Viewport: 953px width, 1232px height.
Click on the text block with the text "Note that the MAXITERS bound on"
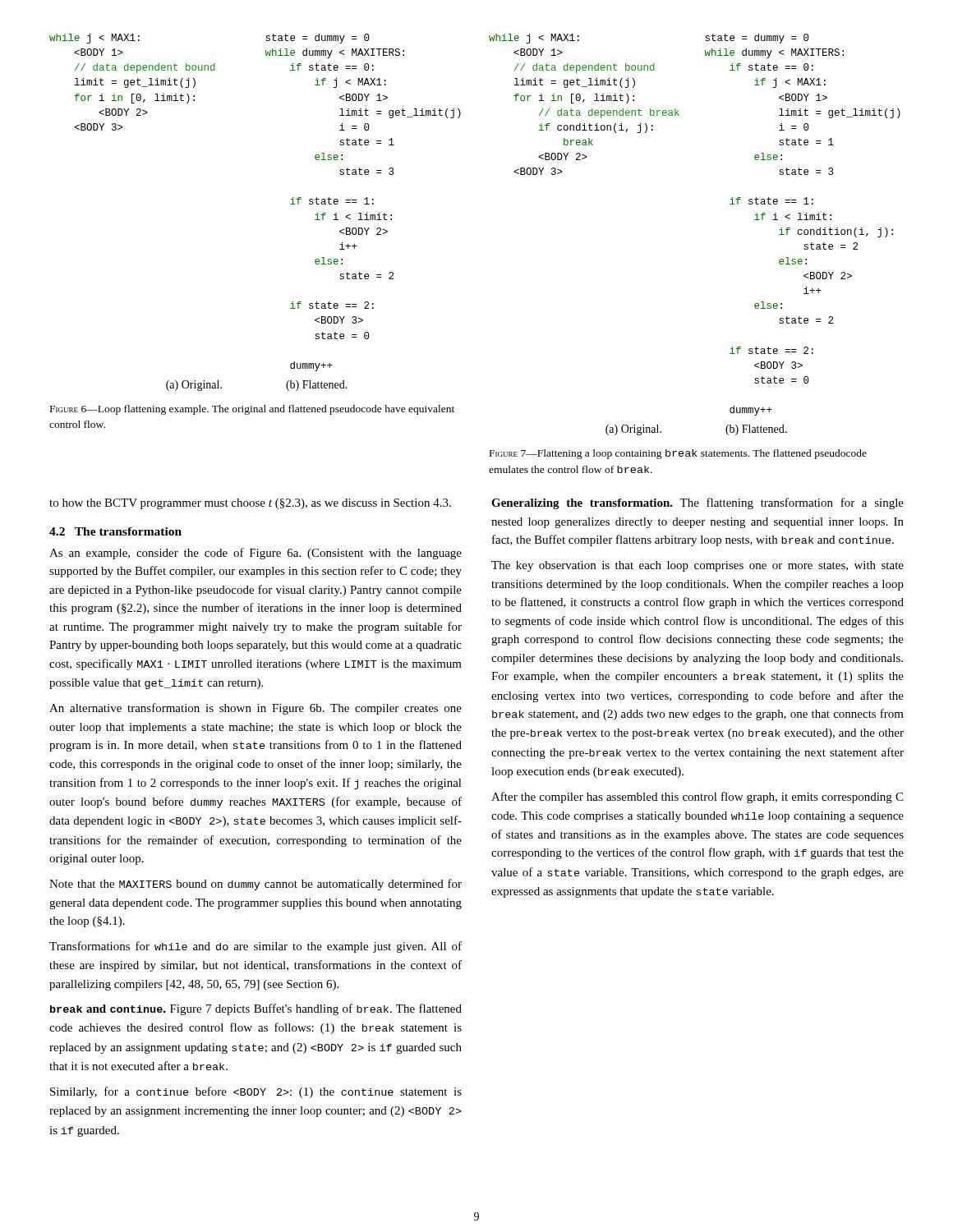coord(255,902)
